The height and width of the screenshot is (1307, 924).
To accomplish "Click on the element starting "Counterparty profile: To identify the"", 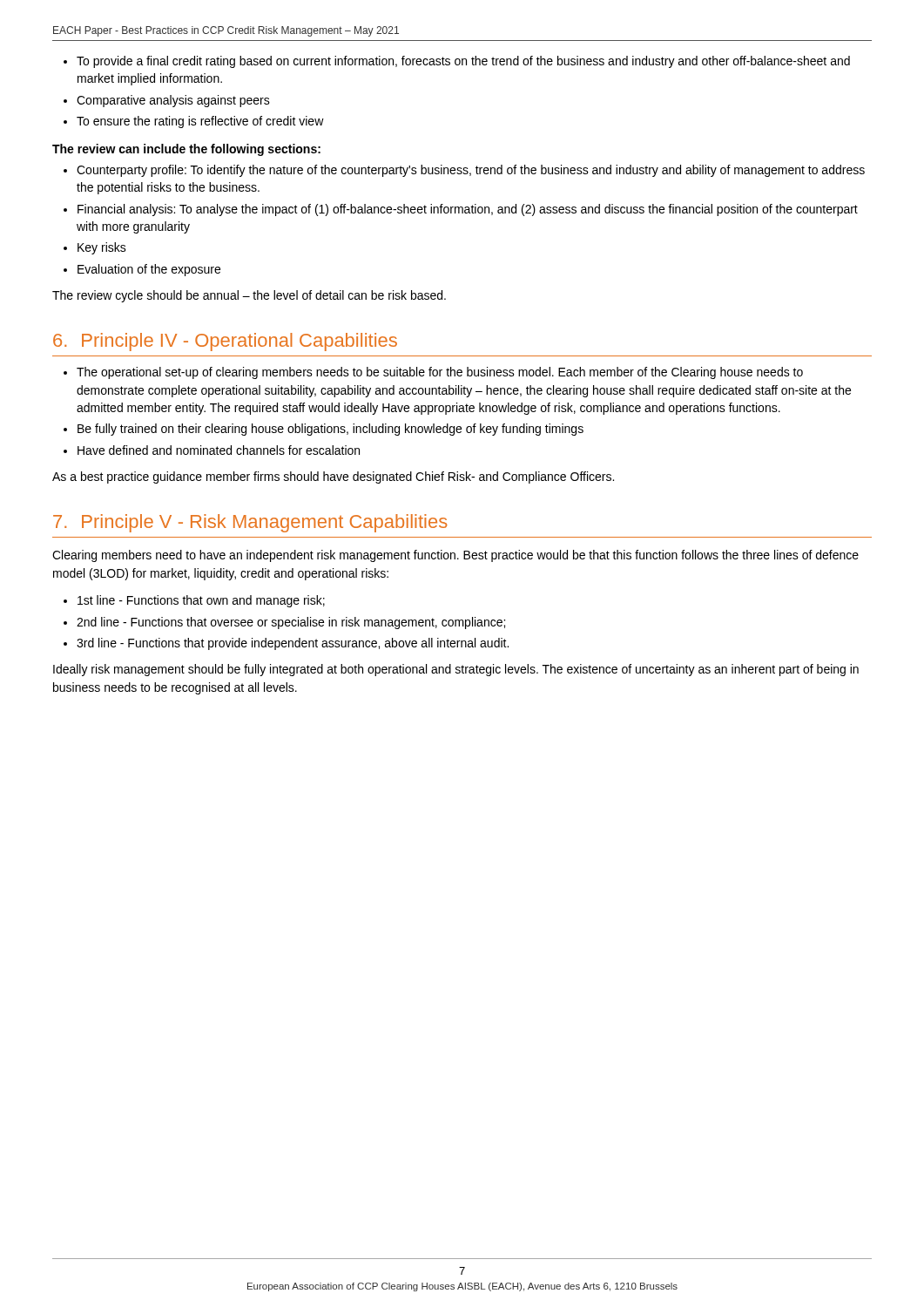I will pos(462,220).
